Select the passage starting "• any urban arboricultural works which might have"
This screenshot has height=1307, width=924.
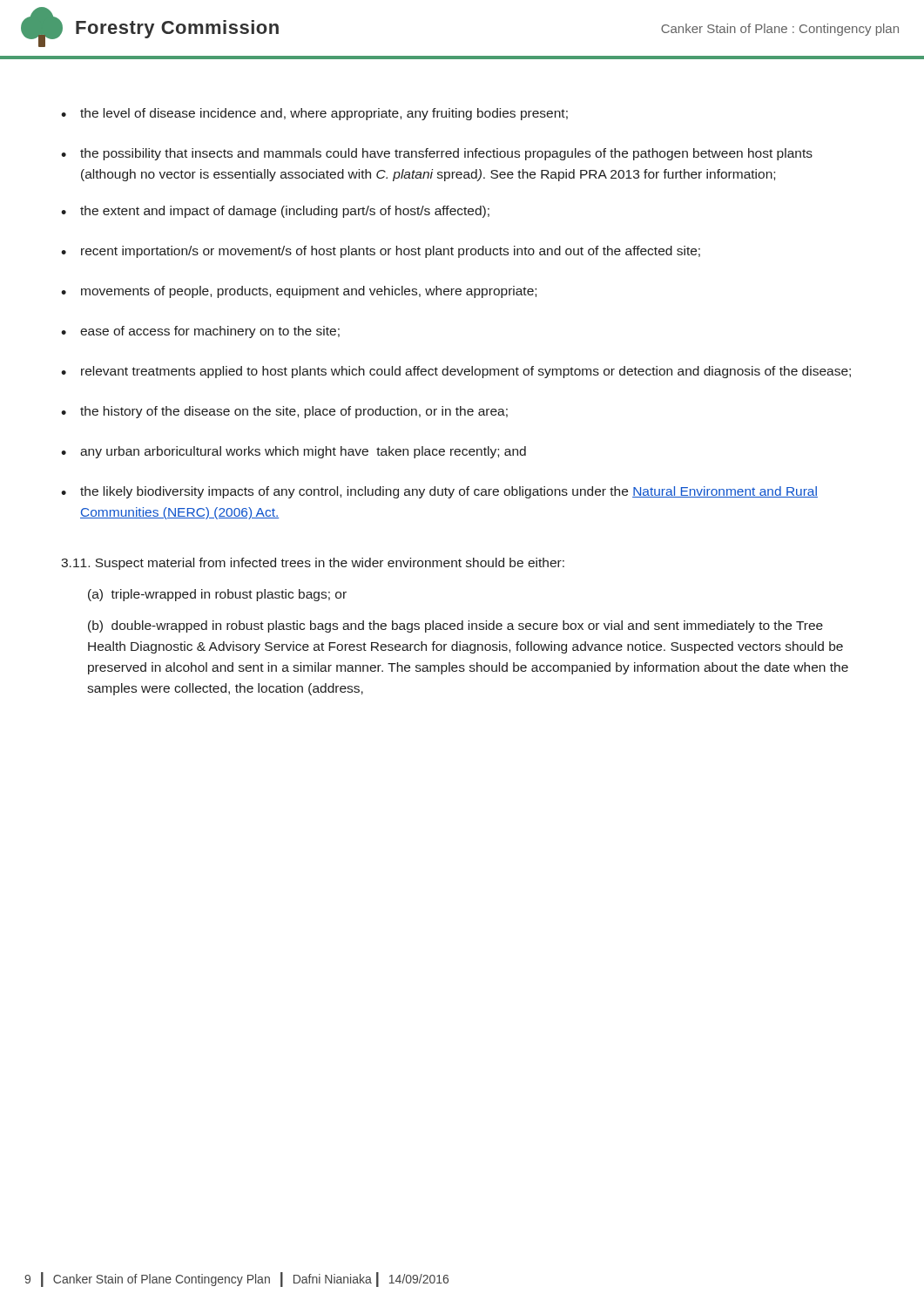tap(462, 453)
